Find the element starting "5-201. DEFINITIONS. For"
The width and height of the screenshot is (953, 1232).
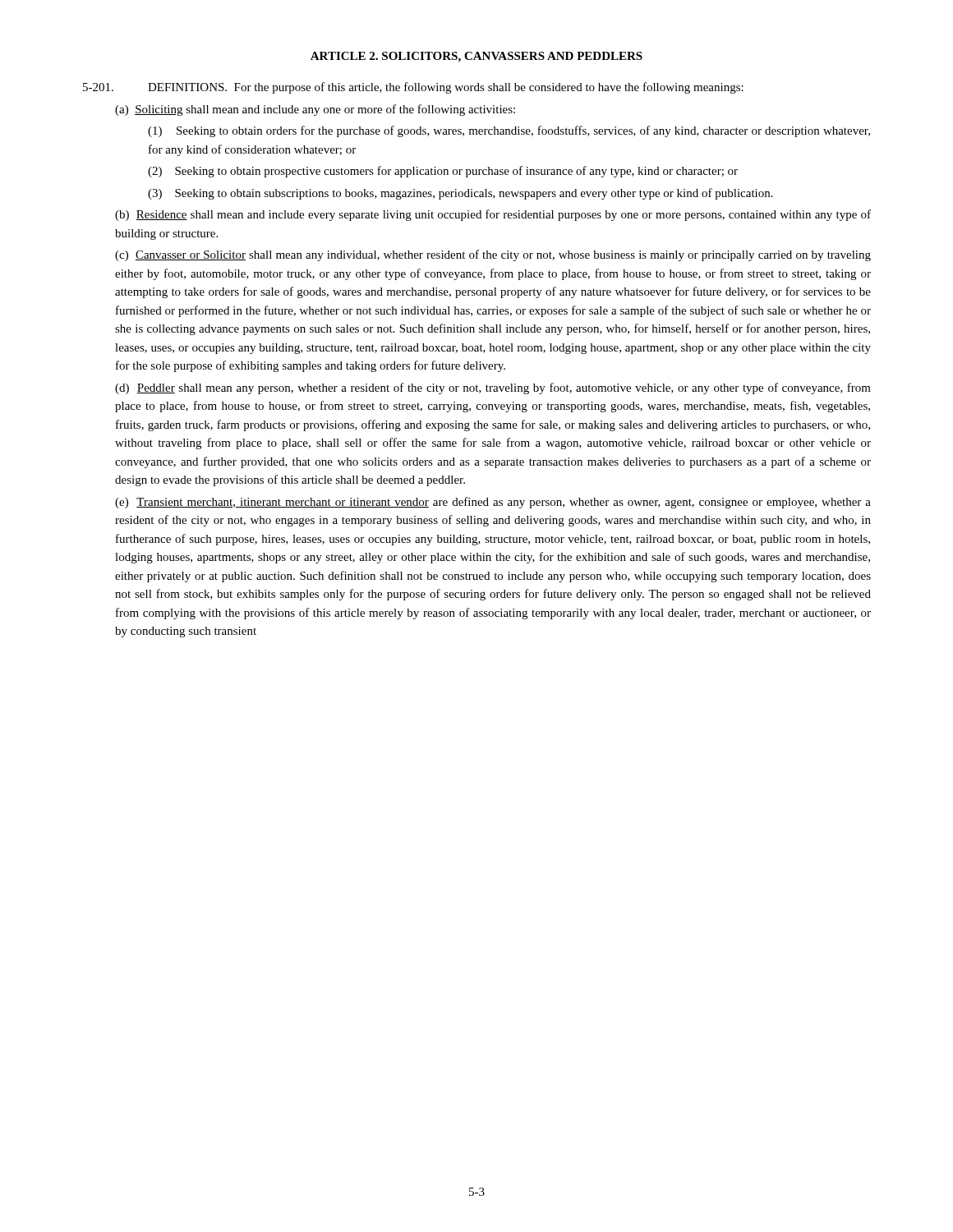pos(476,87)
